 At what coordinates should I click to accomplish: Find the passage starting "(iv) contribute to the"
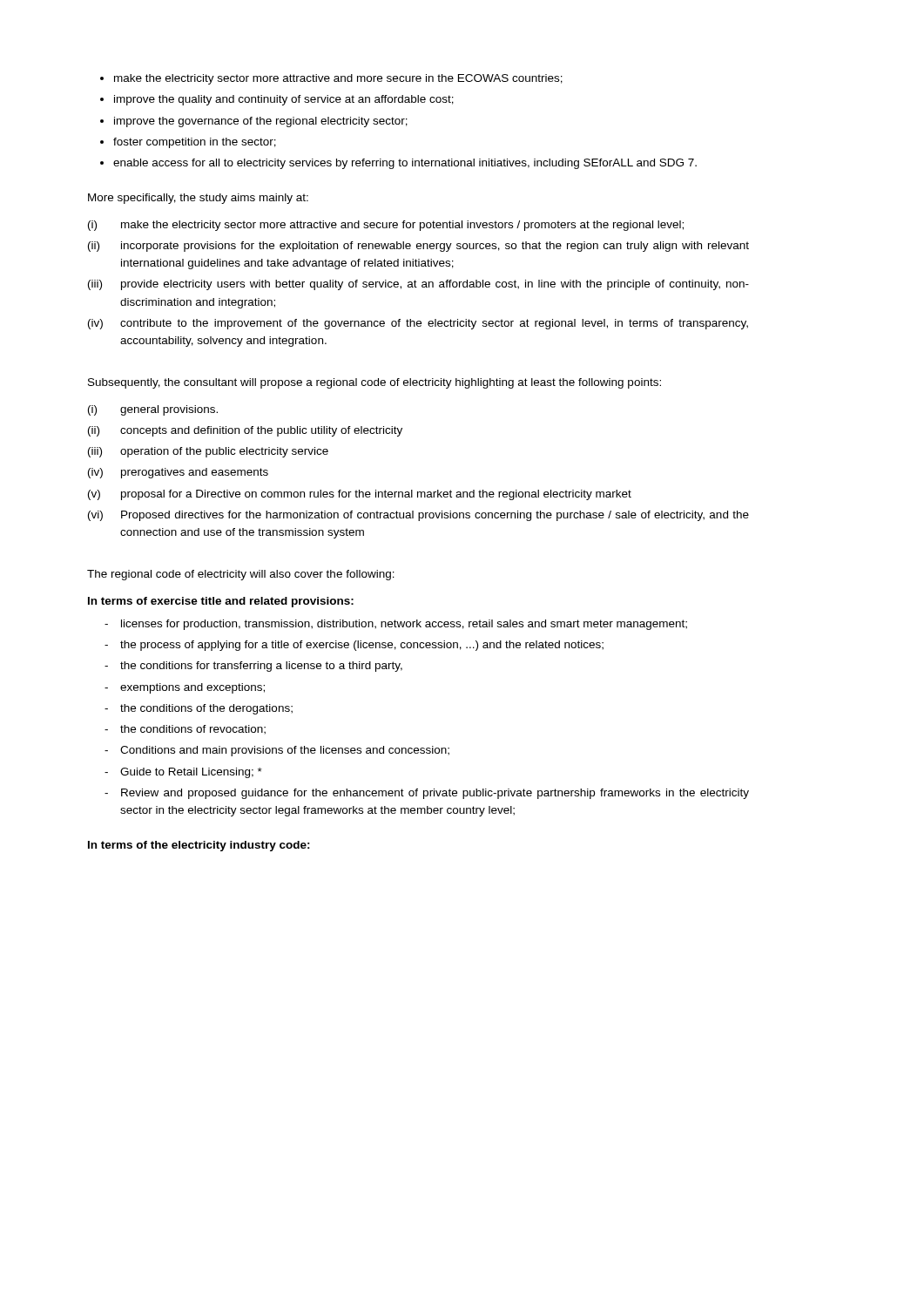[418, 332]
